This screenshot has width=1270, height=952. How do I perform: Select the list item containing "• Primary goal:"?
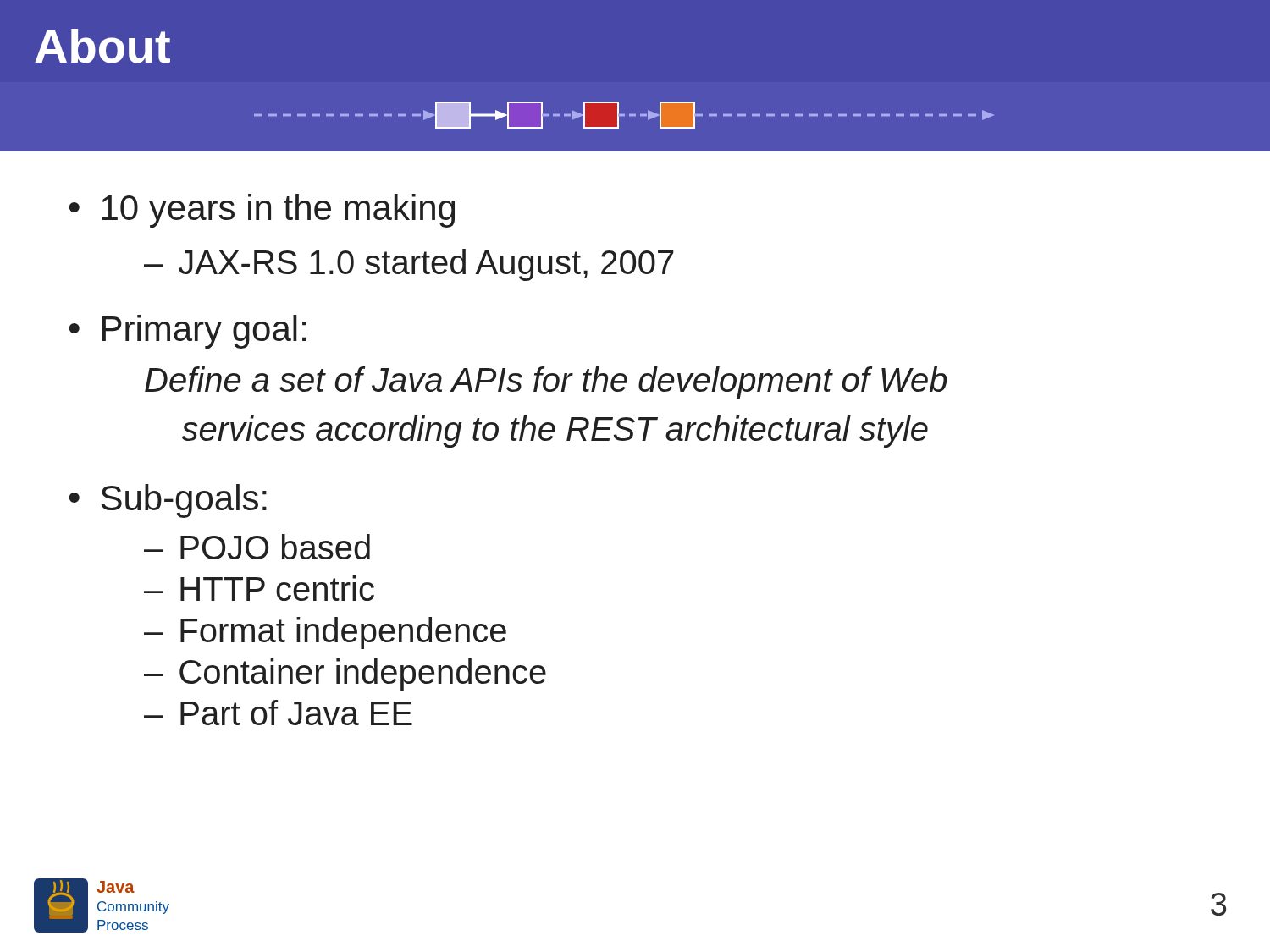[x=188, y=329]
